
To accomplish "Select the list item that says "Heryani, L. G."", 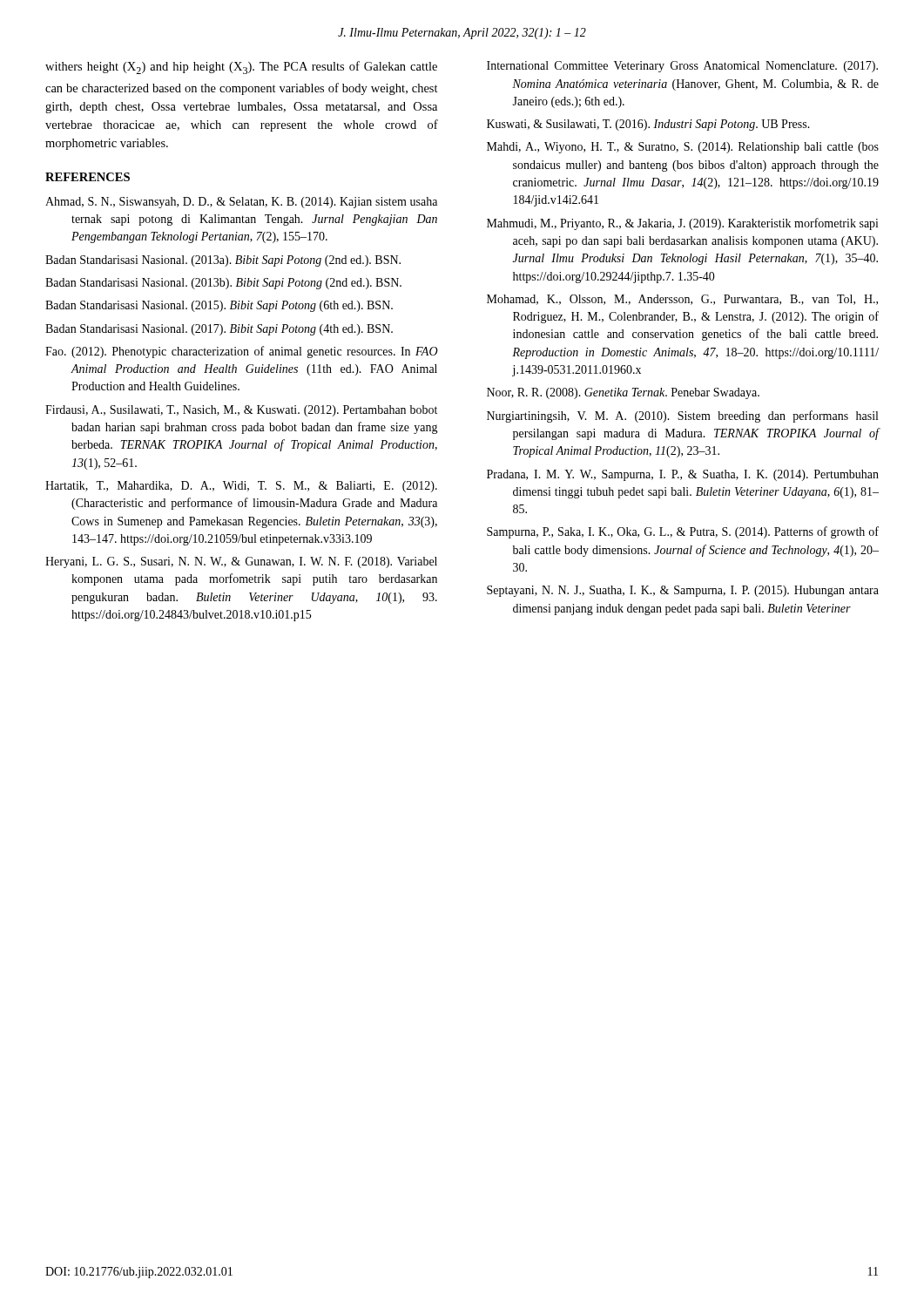I will tap(241, 588).
